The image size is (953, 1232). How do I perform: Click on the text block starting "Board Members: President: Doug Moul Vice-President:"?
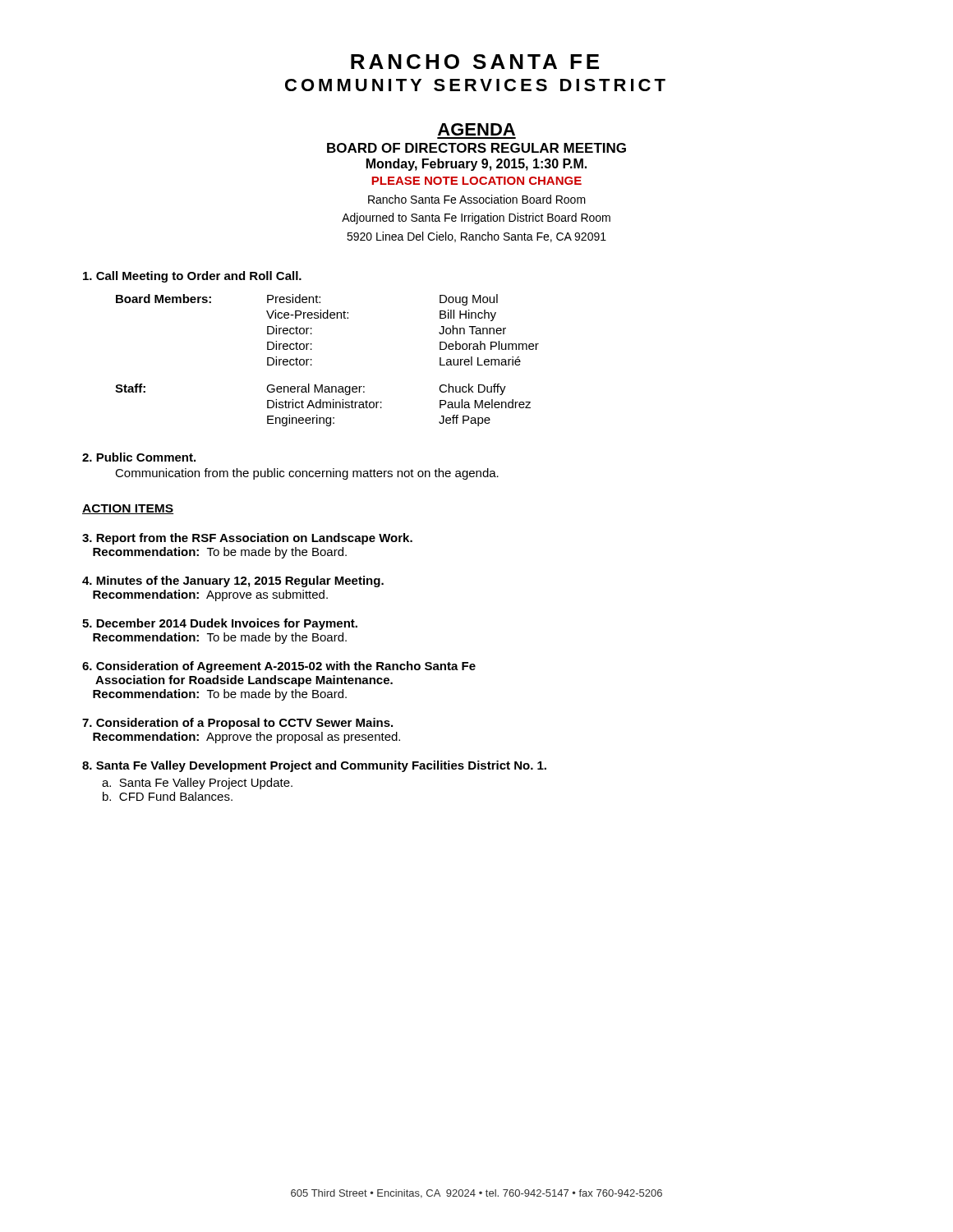pos(307,300)
